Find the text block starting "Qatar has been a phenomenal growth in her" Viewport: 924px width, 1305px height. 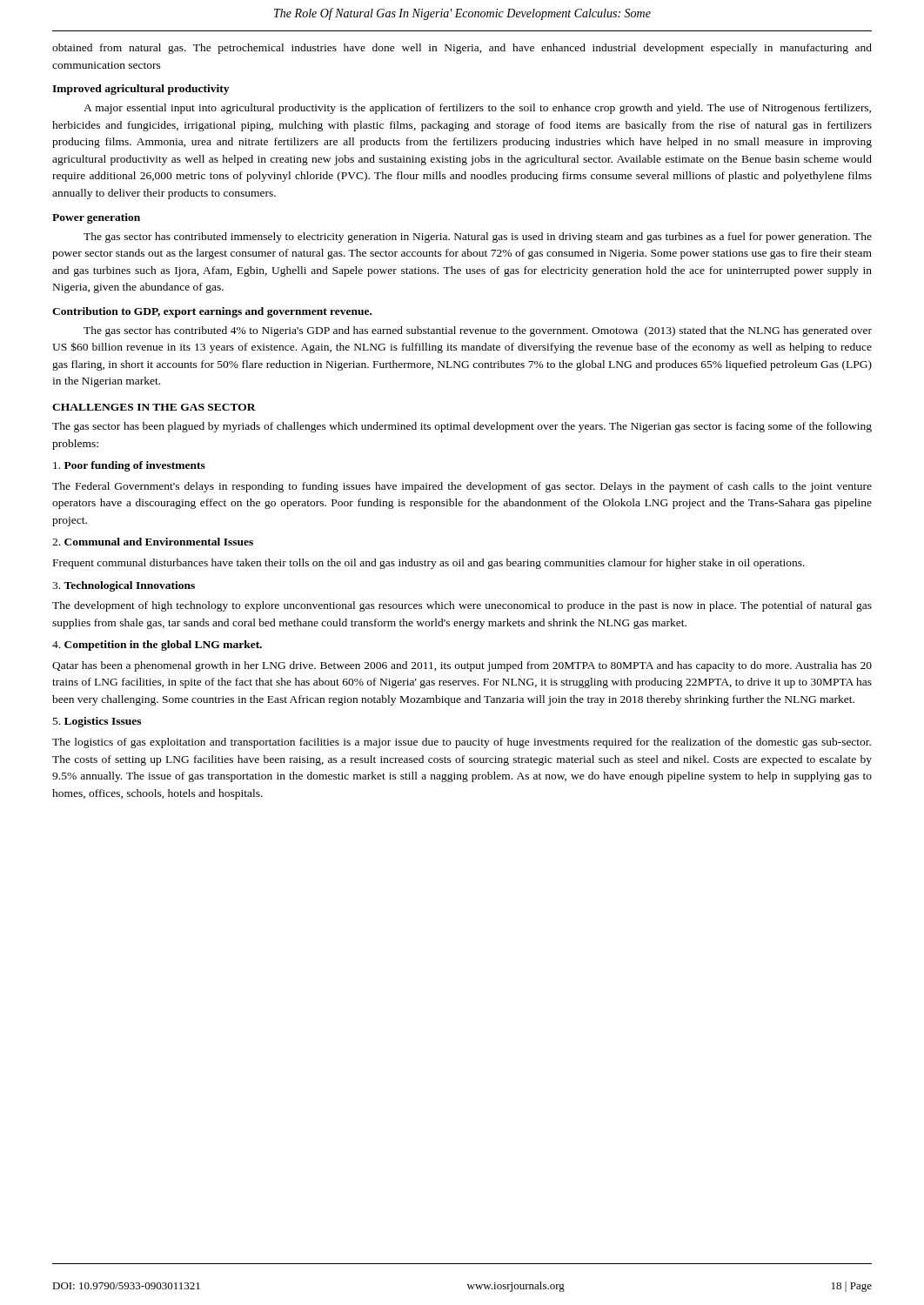462,682
